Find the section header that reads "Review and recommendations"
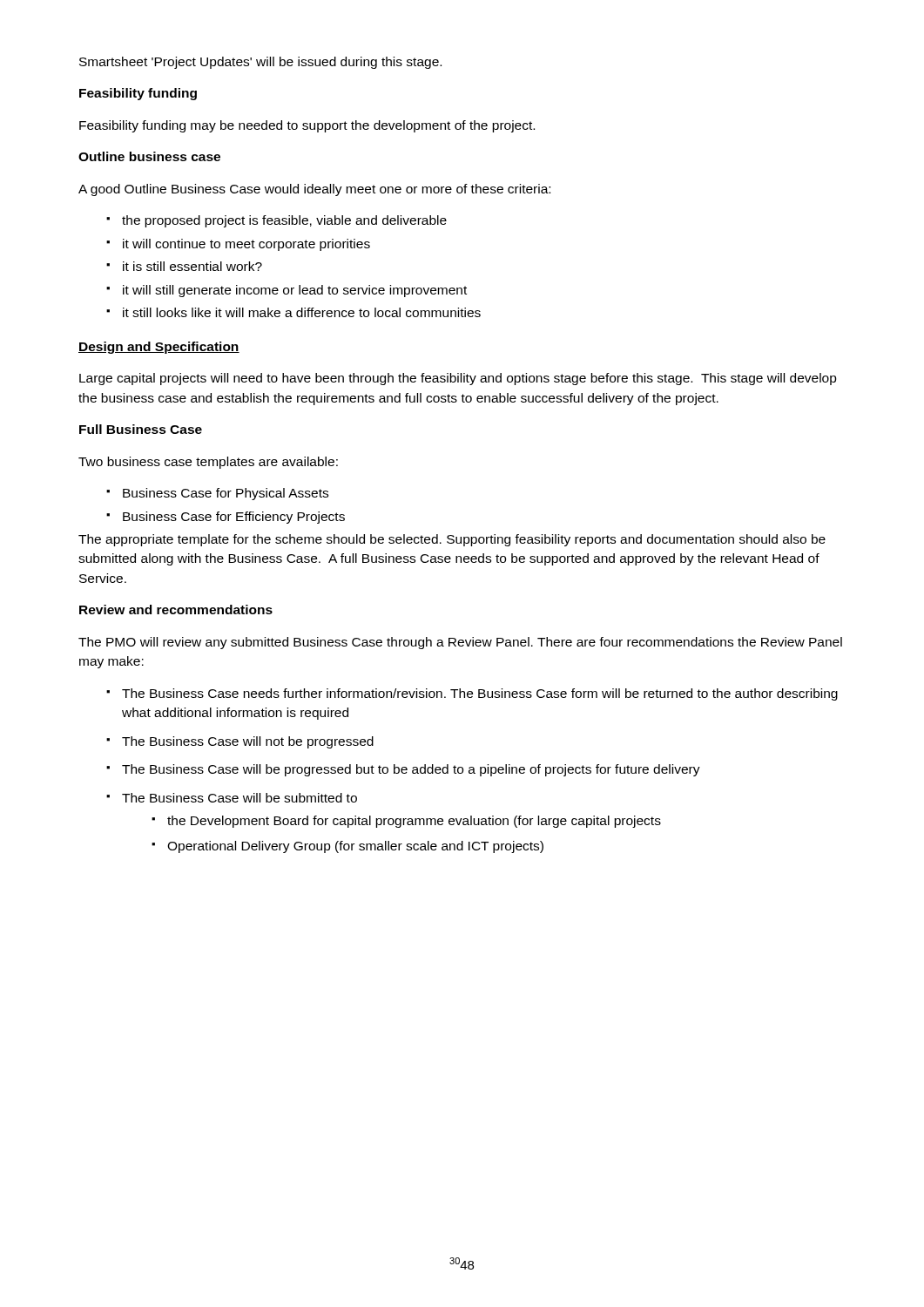Viewport: 924px width, 1307px height. pyautogui.click(x=176, y=609)
